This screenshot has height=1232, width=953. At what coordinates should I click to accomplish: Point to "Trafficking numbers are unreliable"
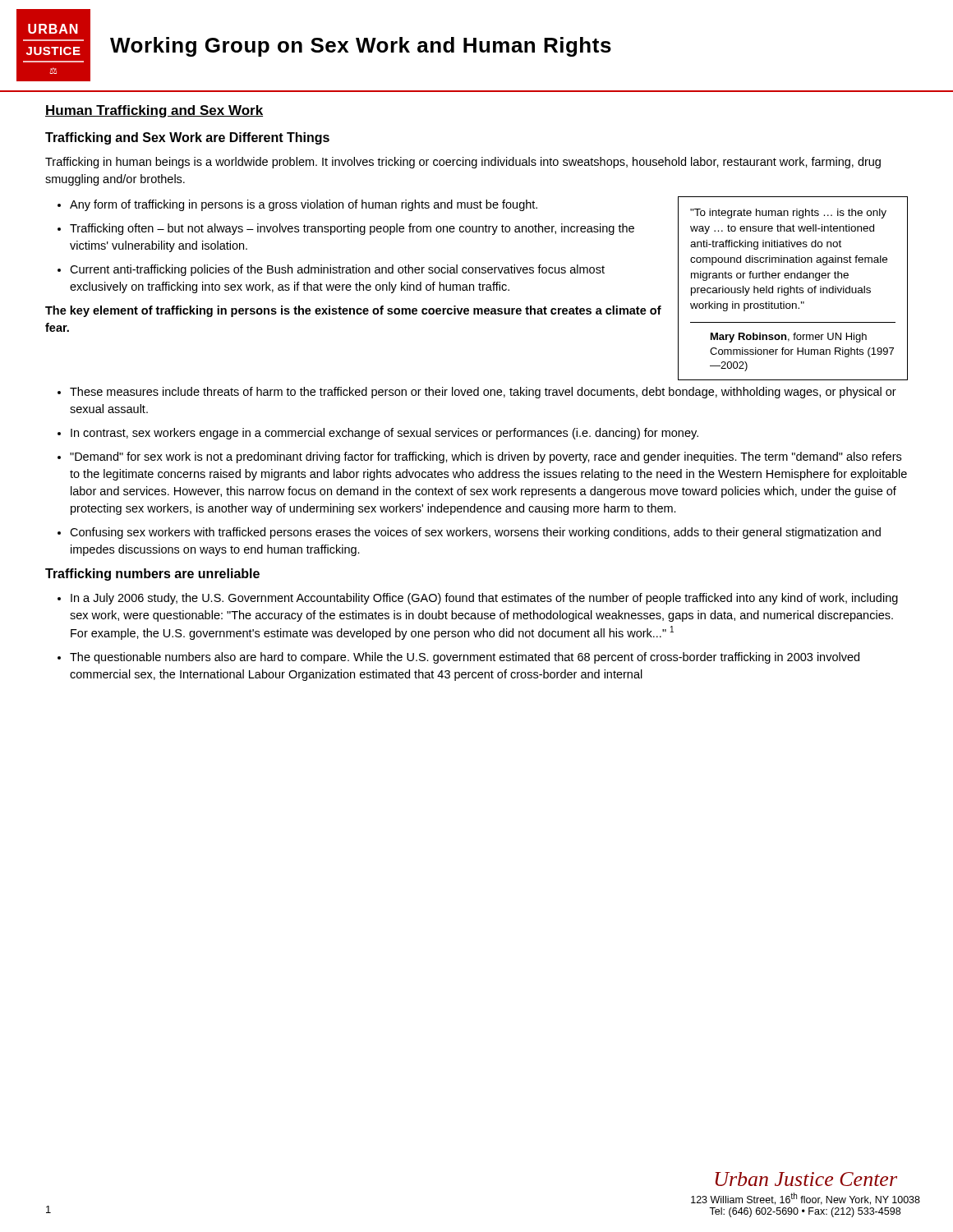click(153, 574)
